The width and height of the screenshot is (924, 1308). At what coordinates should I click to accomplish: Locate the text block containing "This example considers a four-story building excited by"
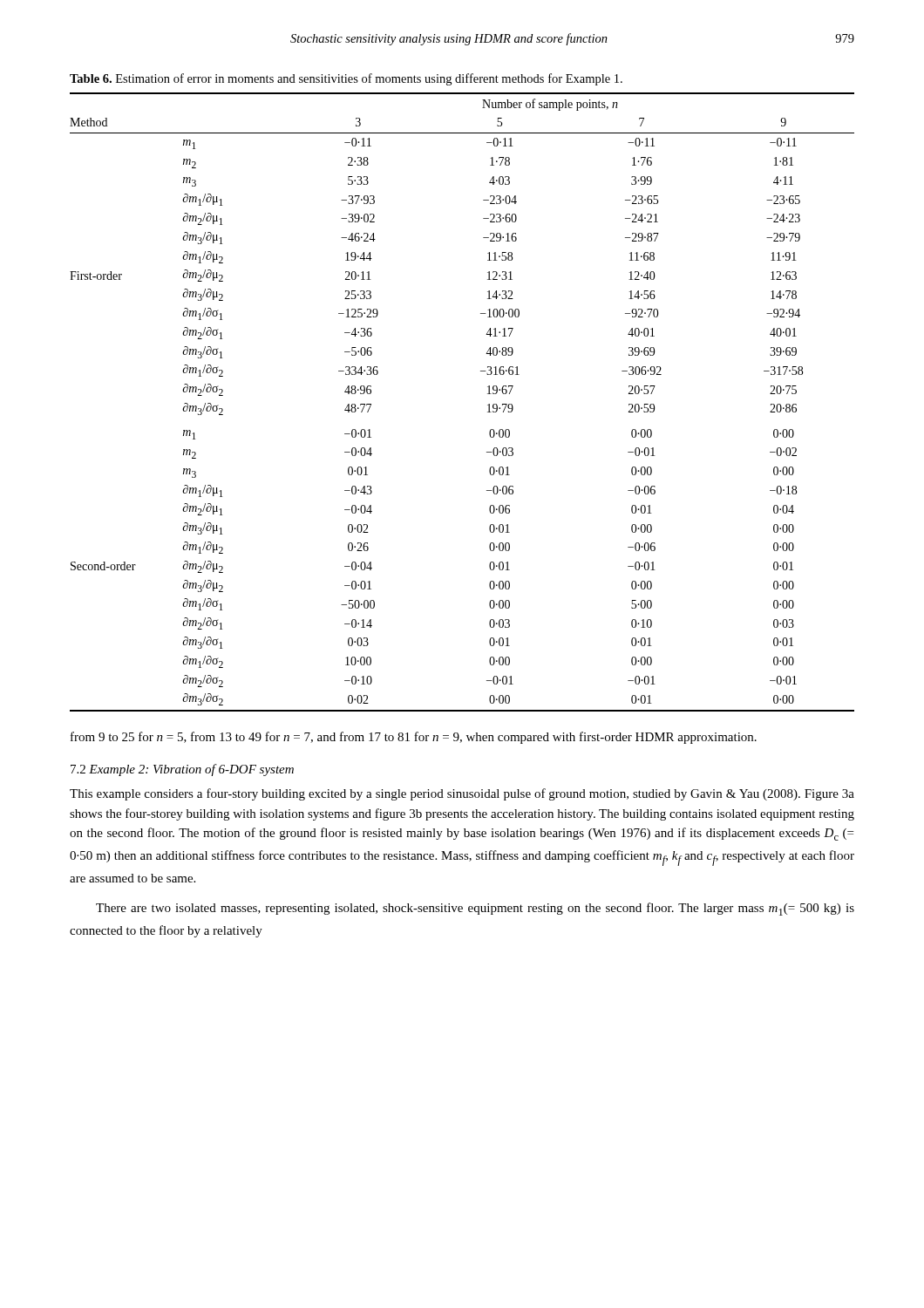pos(462,836)
